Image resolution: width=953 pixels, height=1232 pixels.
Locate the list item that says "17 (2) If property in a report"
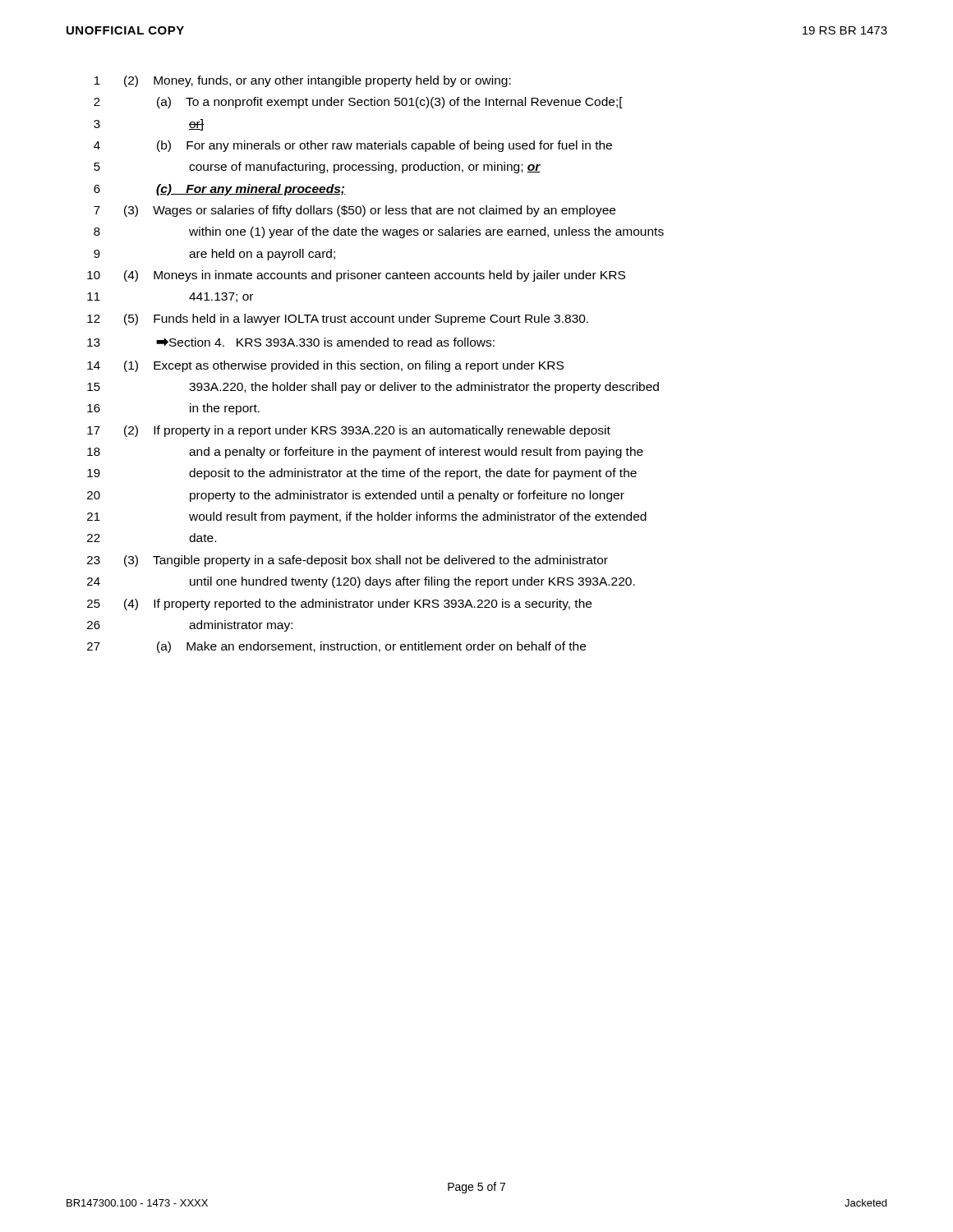476,430
